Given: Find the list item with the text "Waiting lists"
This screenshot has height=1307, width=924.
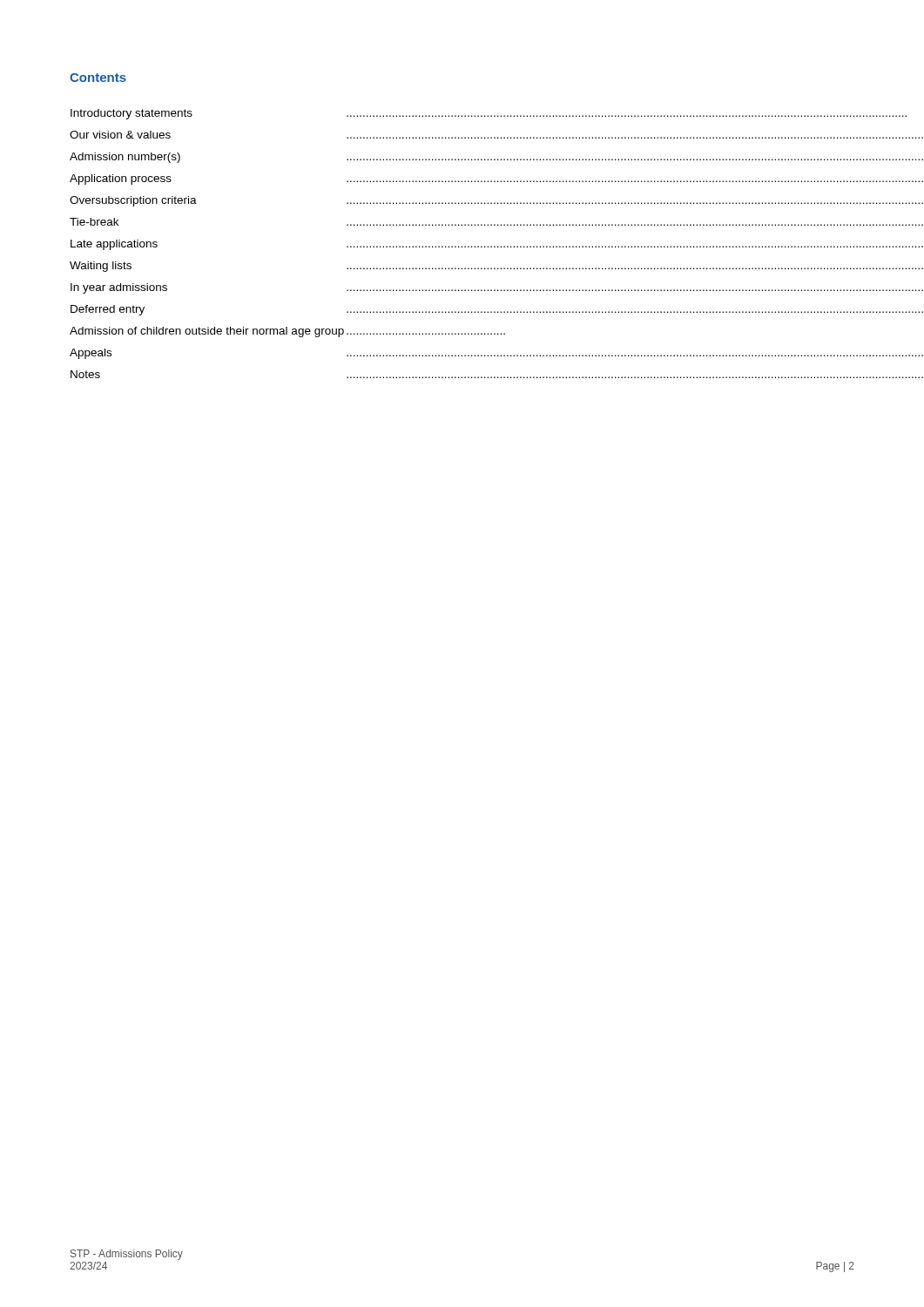Looking at the screenshot, I should click(x=497, y=265).
